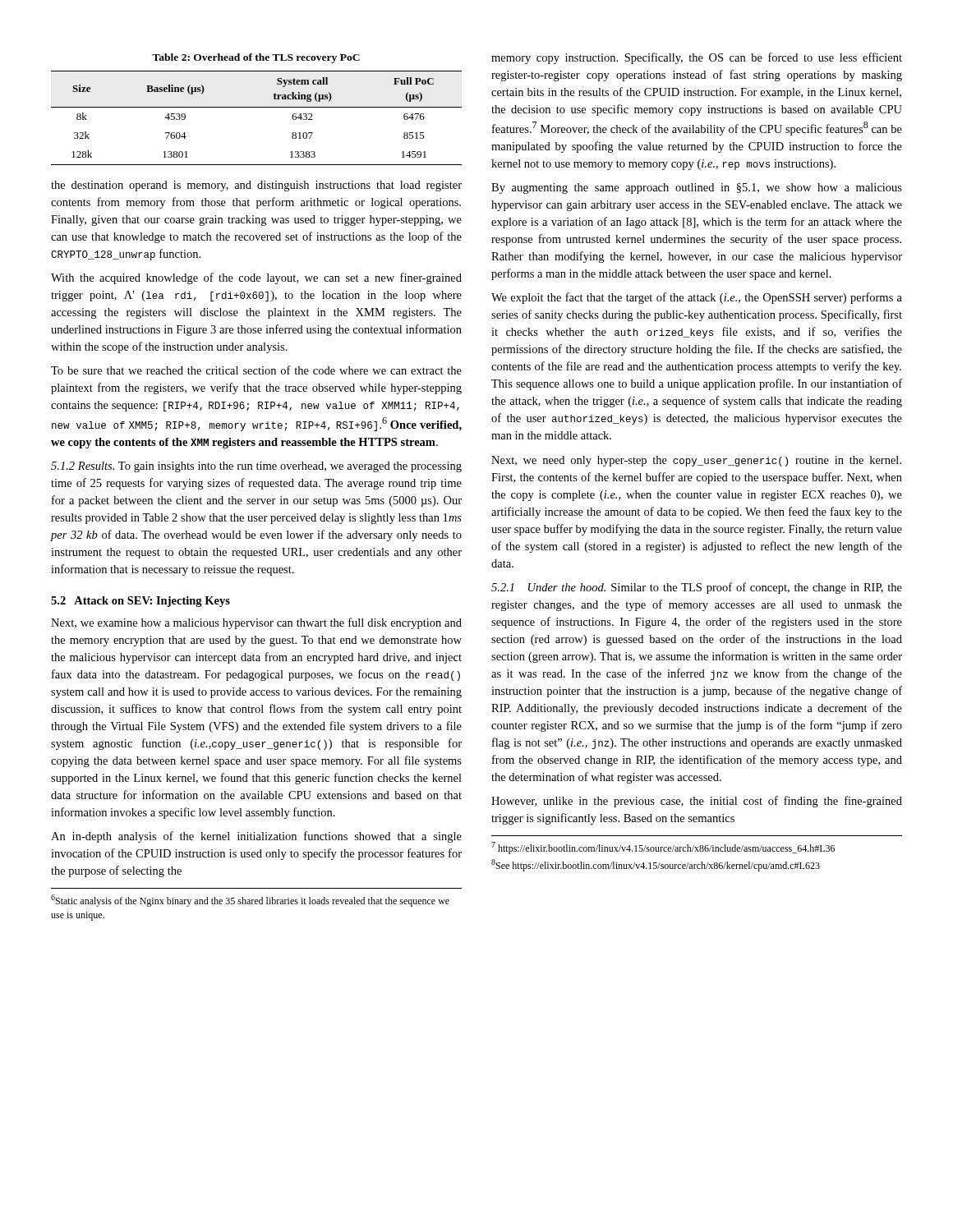The height and width of the screenshot is (1232, 953).
Task: Point to the block beginning "memory copy instruction. Specifically, the OS can be"
Action: point(697,111)
